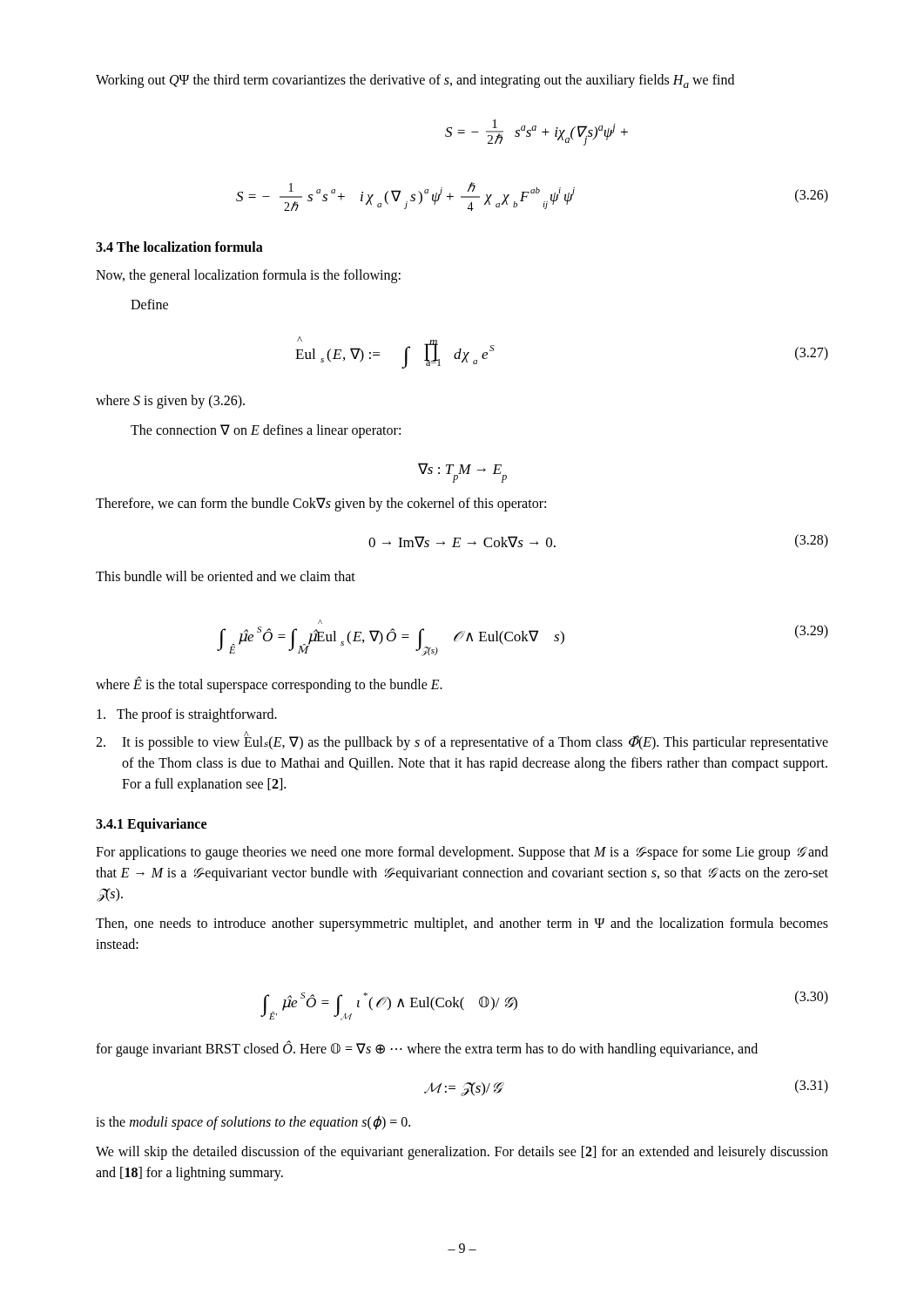The image size is (924, 1307).
Task: Where is the passage that starts "2. It is possible to view"?
Action: (462, 763)
